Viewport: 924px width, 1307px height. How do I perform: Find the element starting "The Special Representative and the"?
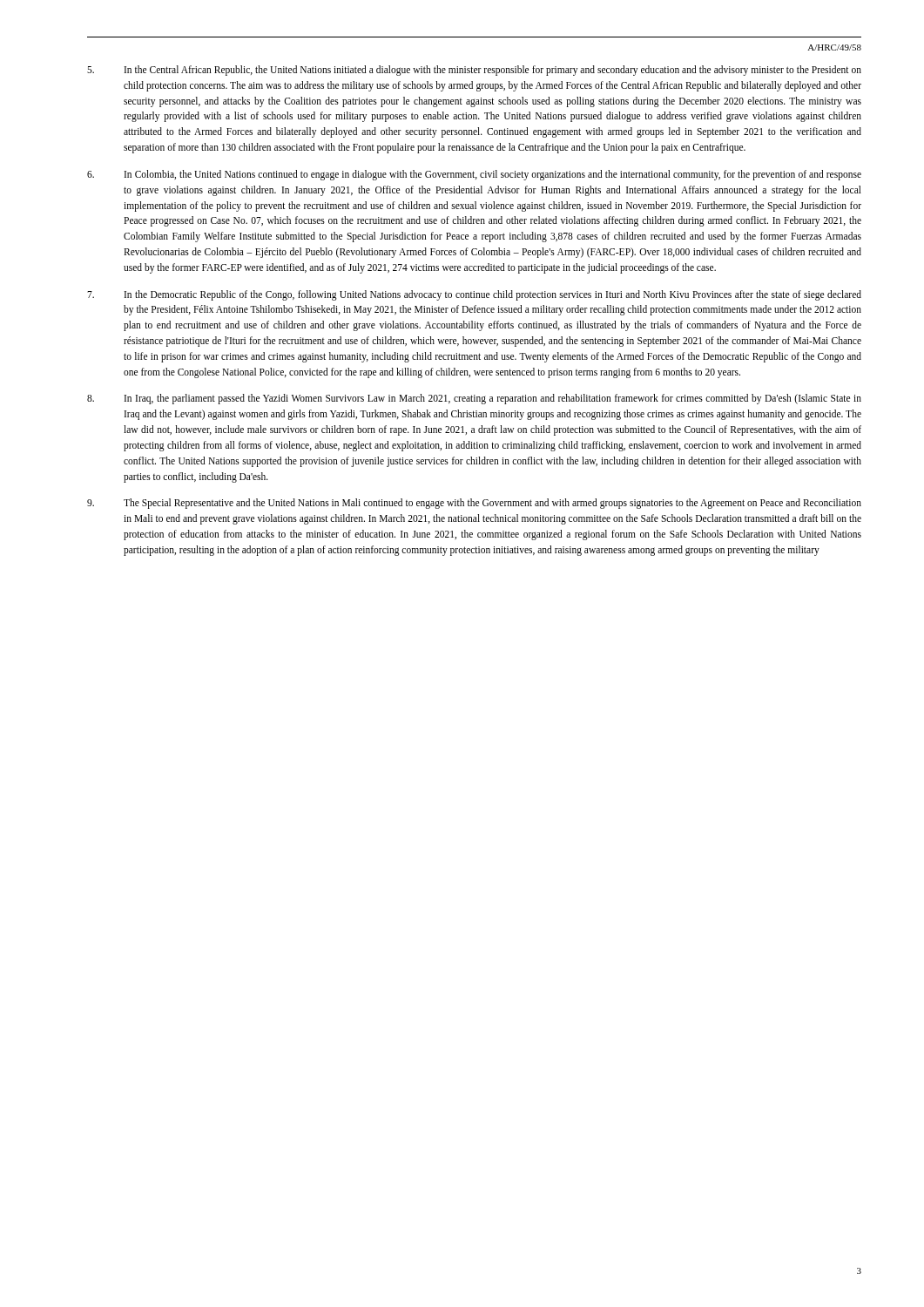474,527
